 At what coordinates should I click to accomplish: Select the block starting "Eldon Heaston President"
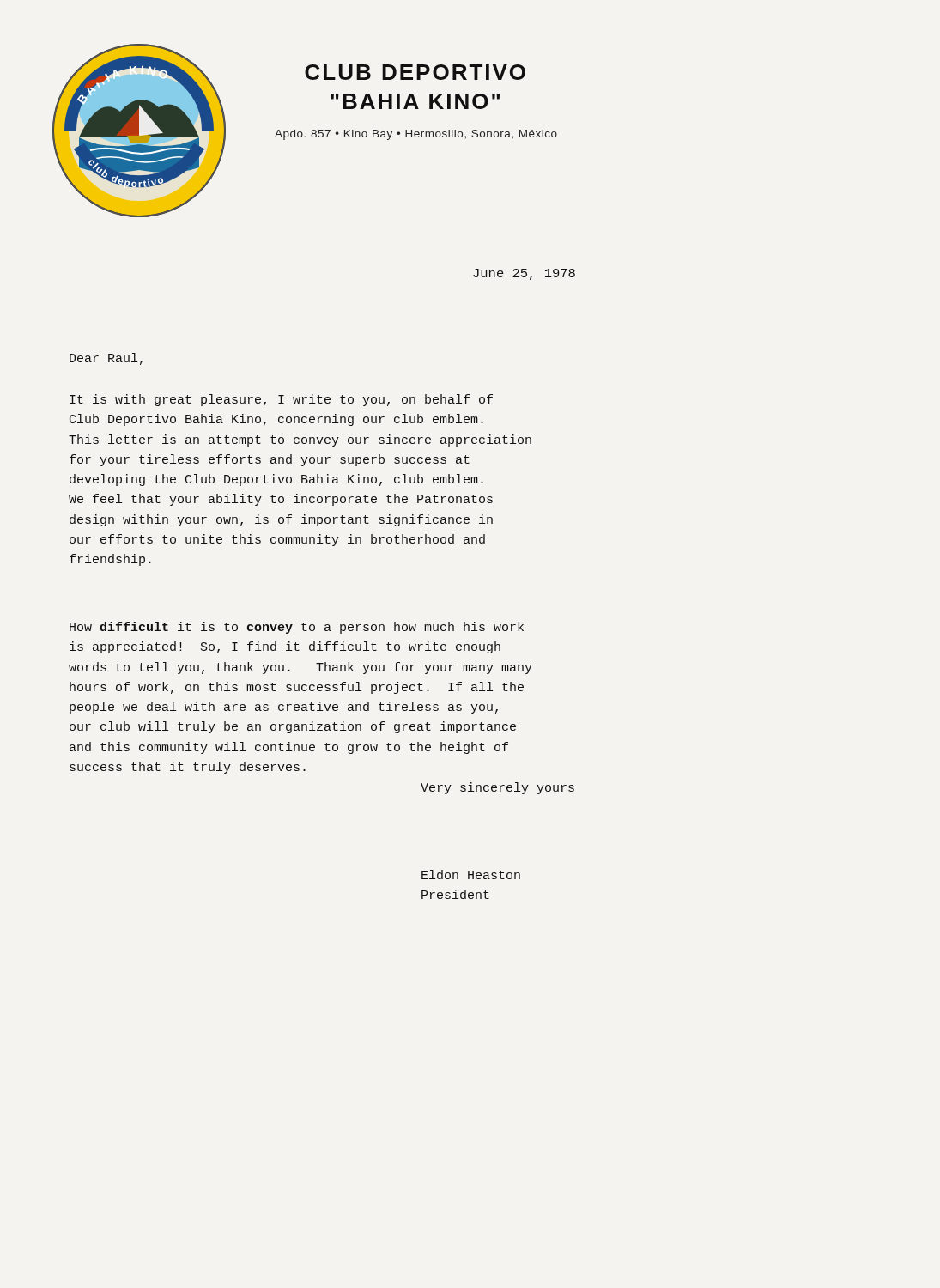(471, 886)
